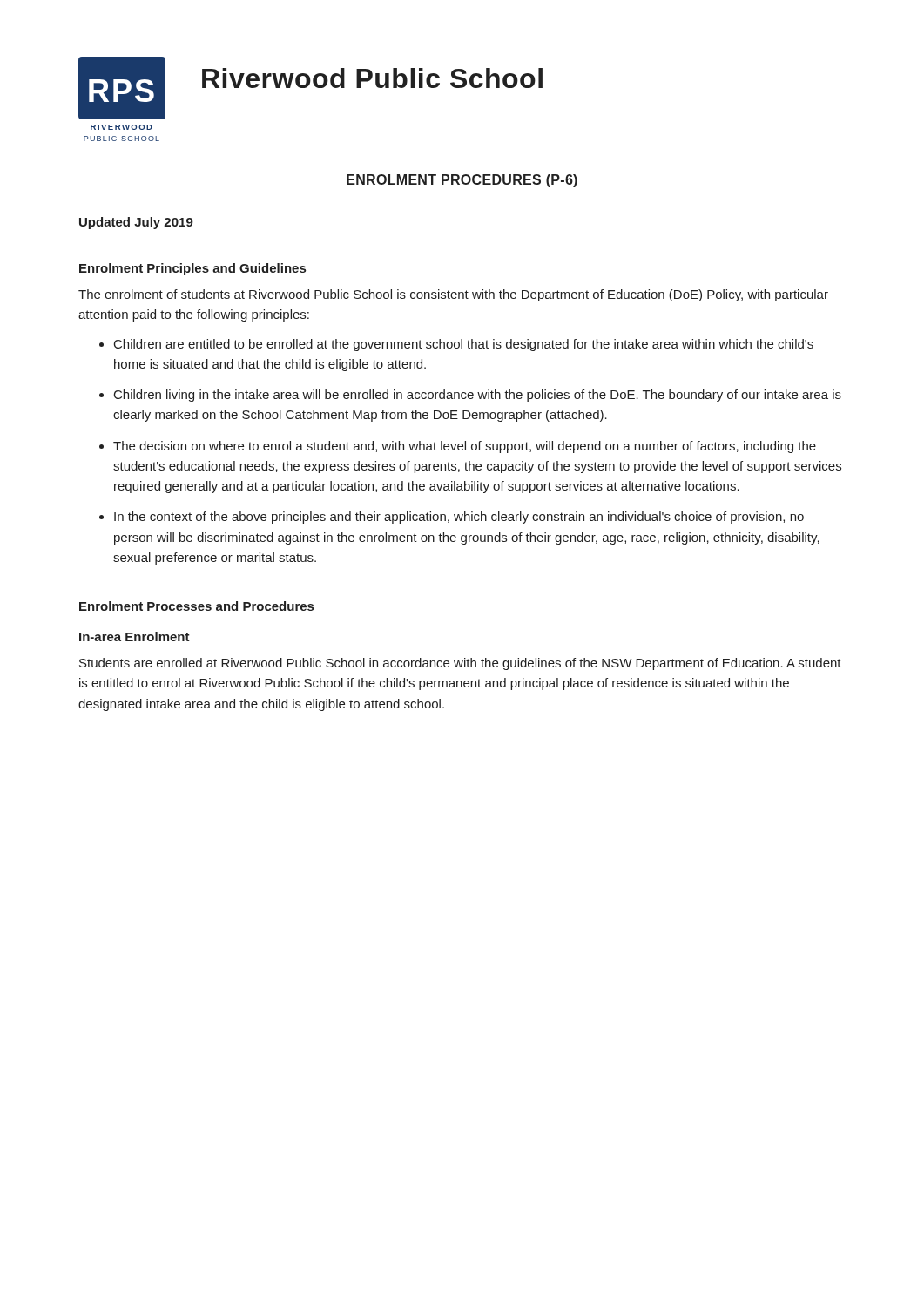Point to "Updated July 2019"

point(136,222)
